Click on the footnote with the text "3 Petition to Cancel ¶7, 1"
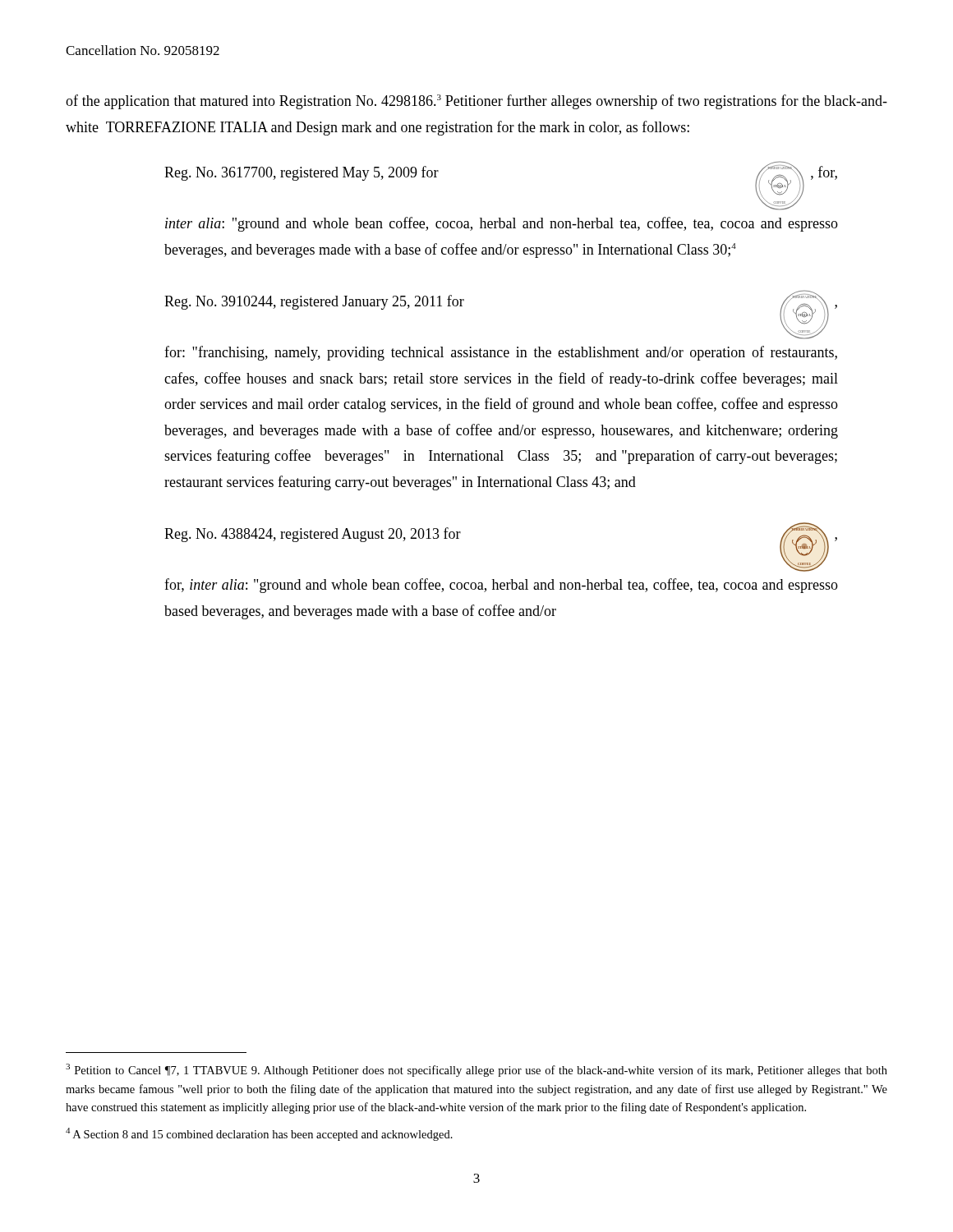Screen dimensions: 1232x953 pos(476,1088)
